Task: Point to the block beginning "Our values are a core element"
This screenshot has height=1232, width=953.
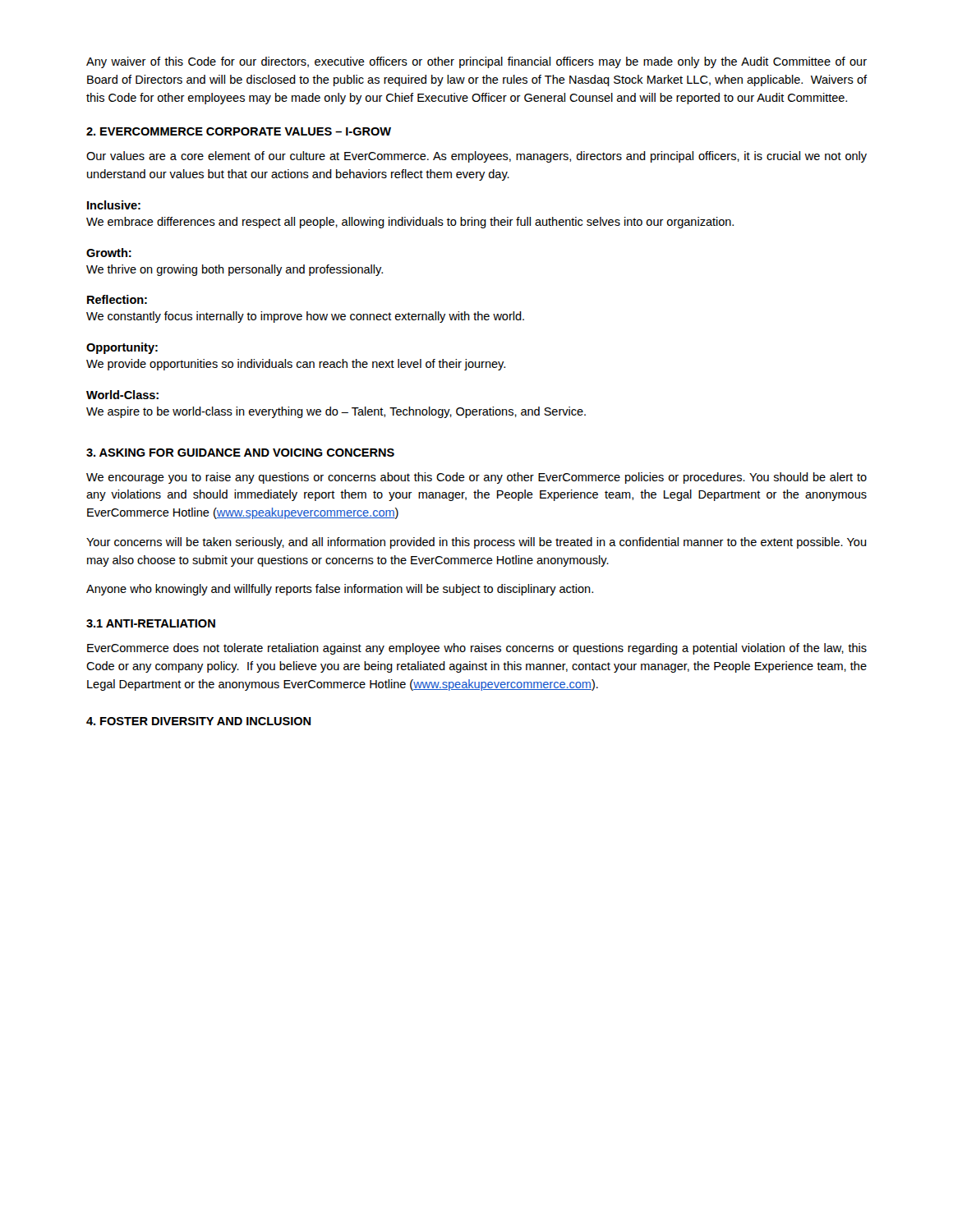Action: 476,165
